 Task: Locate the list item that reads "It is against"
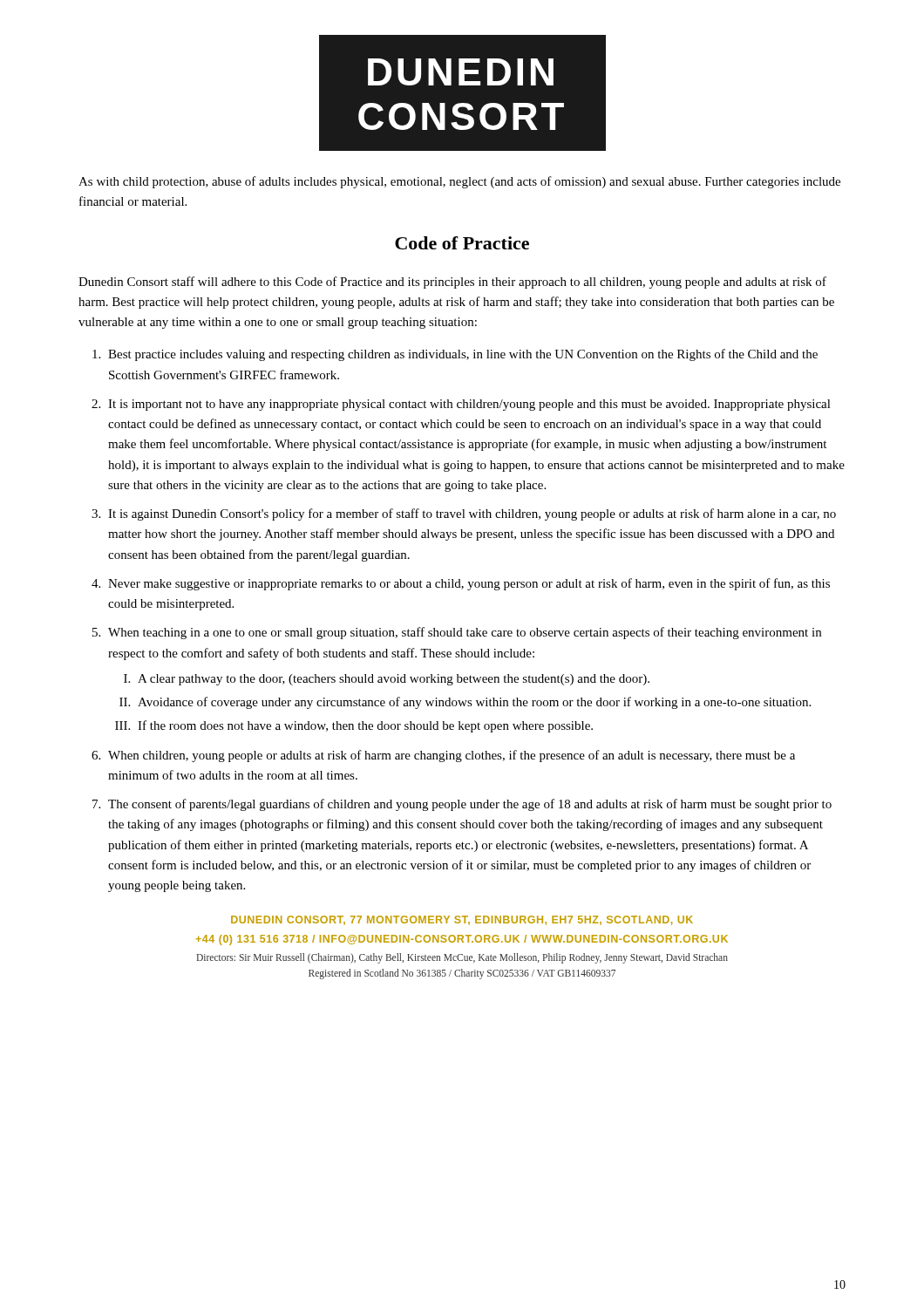coord(472,534)
